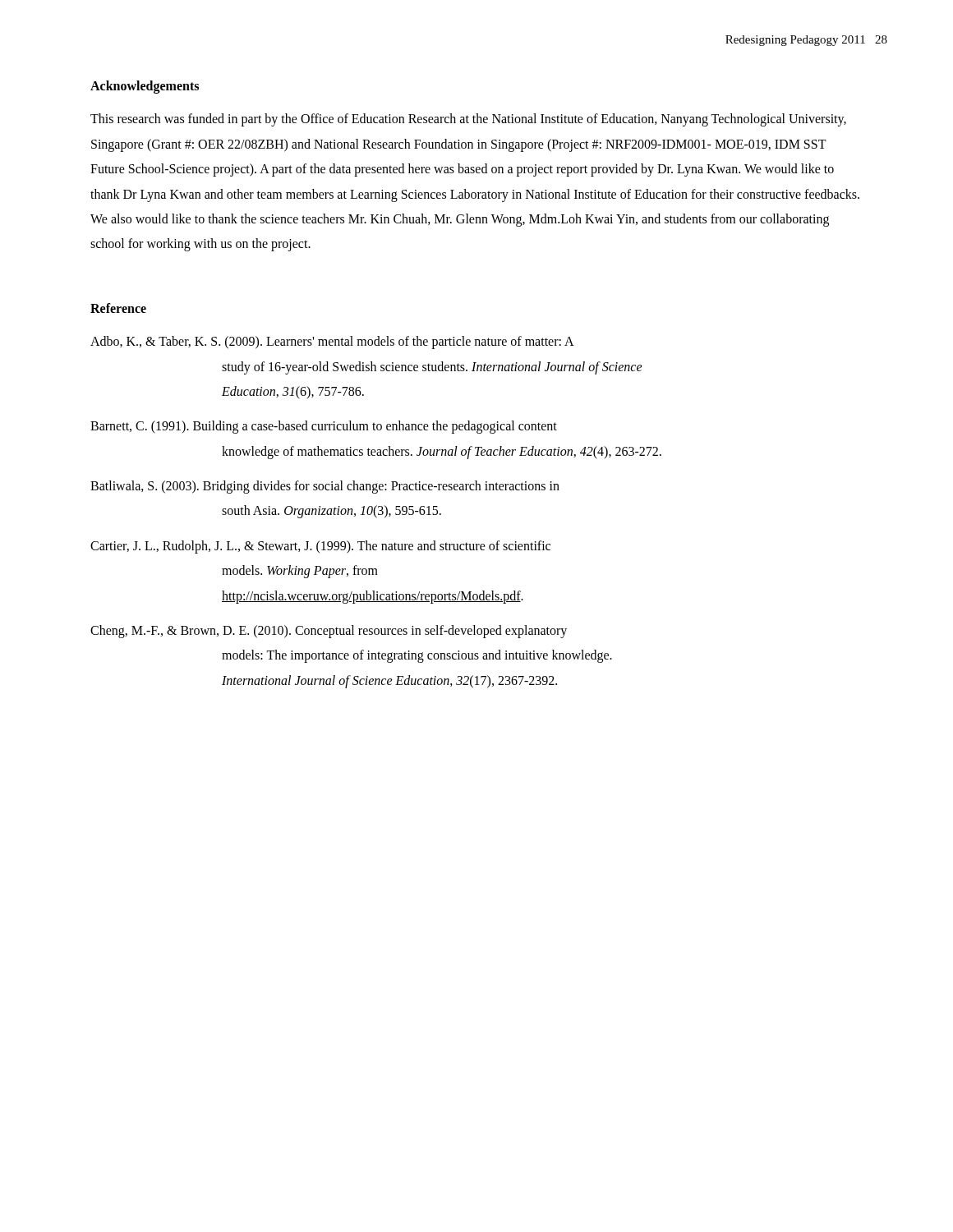The height and width of the screenshot is (1232, 953).
Task: Click on the text block starting "Adbo, K., &"
Action: pyautogui.click(x=476, y=369)
